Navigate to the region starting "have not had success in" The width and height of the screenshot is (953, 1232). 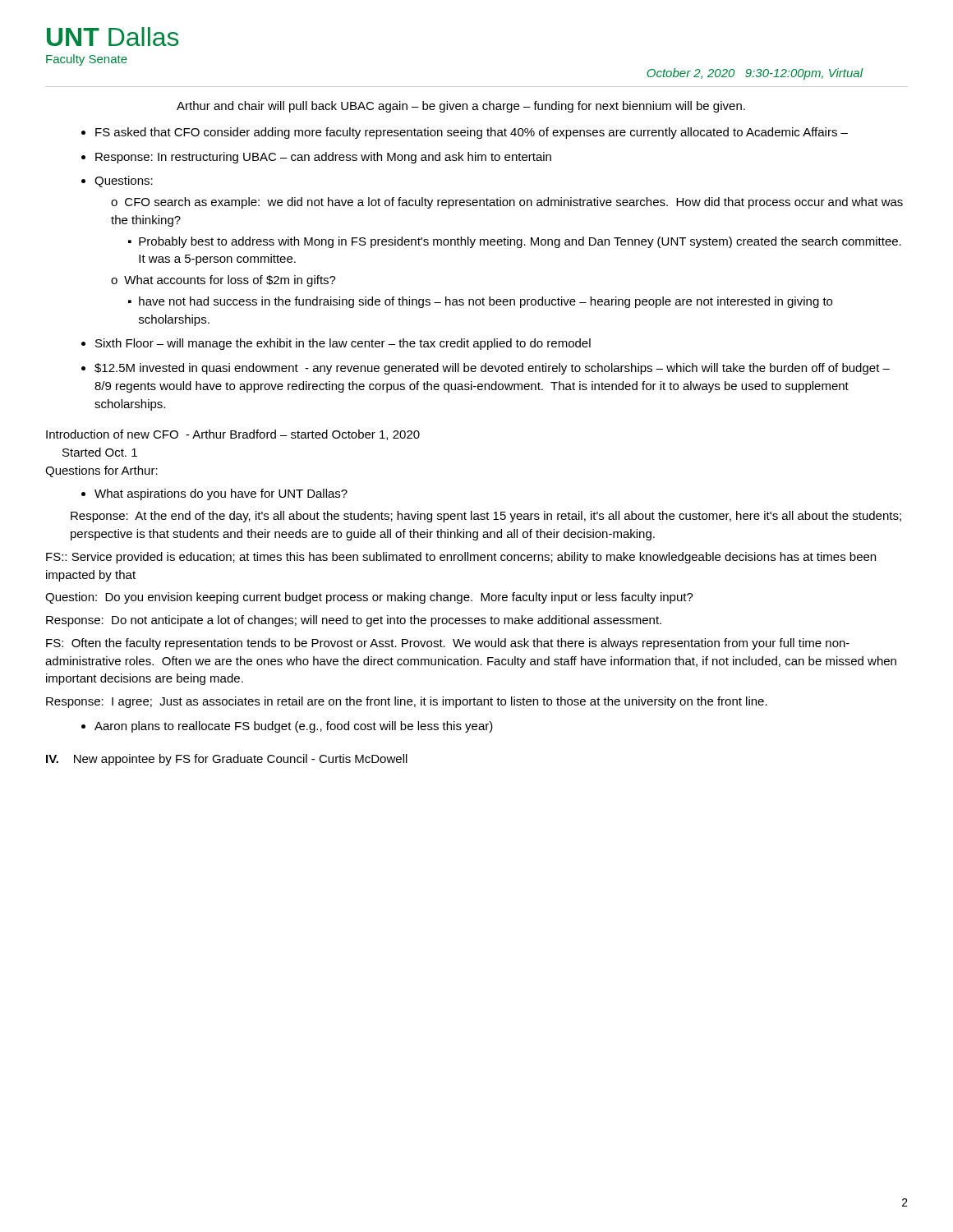(486, 310)
